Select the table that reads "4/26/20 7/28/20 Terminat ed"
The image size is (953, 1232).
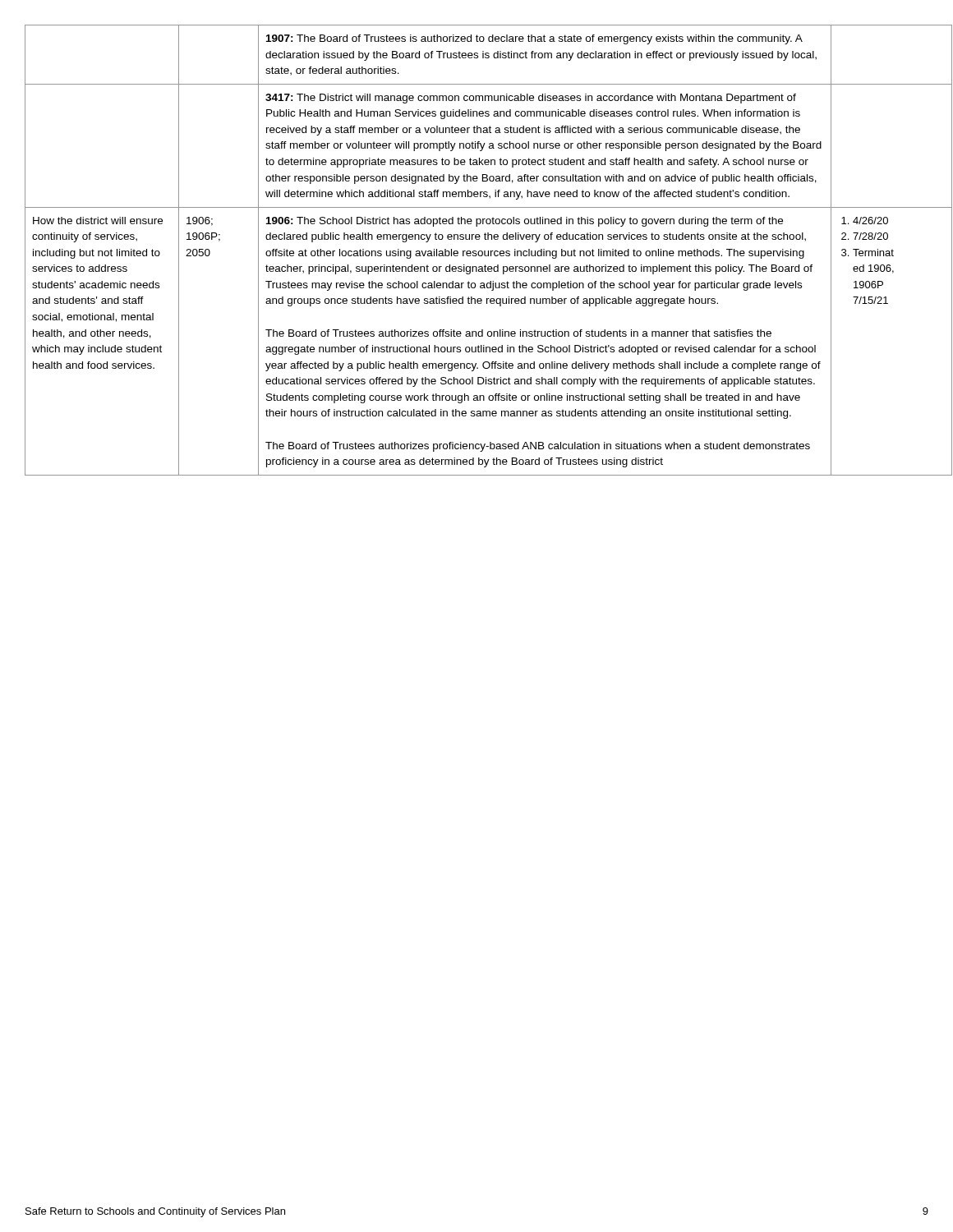476,250
